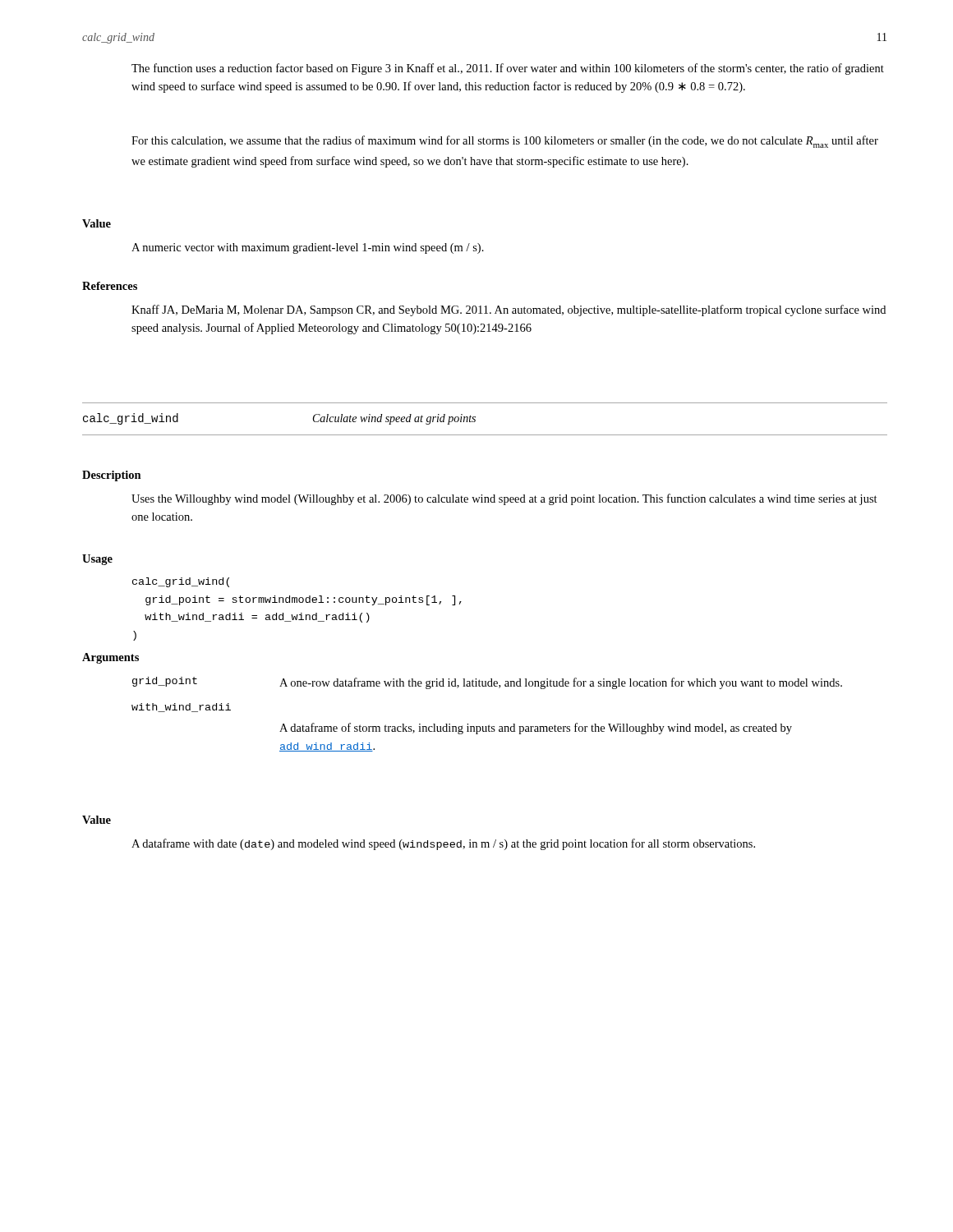Click a table
This screenshot has height=1232, width=953.
(509, 715)
